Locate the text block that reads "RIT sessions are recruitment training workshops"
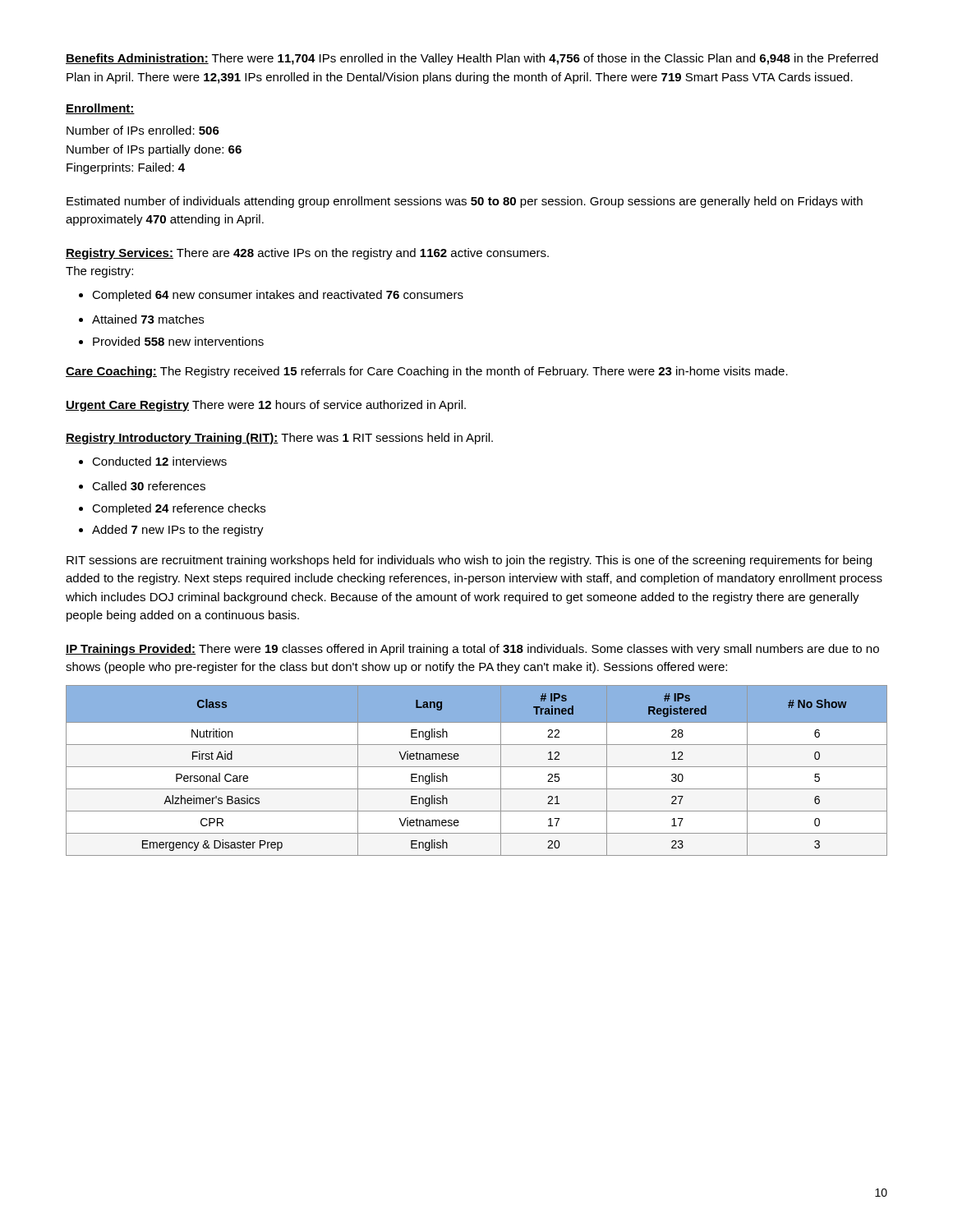Image resolution: width=953 pixels, height=1232 pixels. (x=474, y=587)
